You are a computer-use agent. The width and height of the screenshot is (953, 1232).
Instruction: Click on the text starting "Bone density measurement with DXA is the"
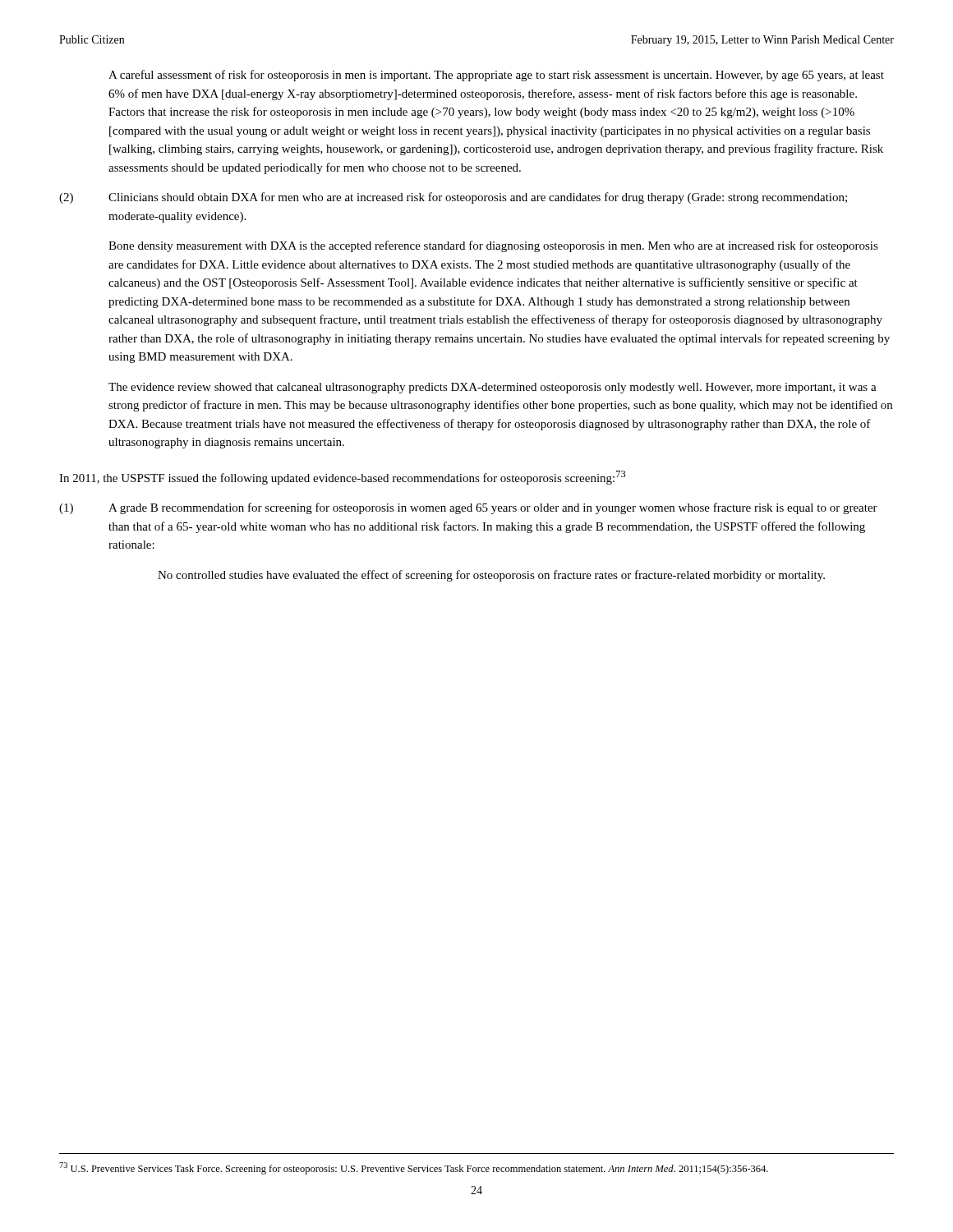click(x=501, y=301)
